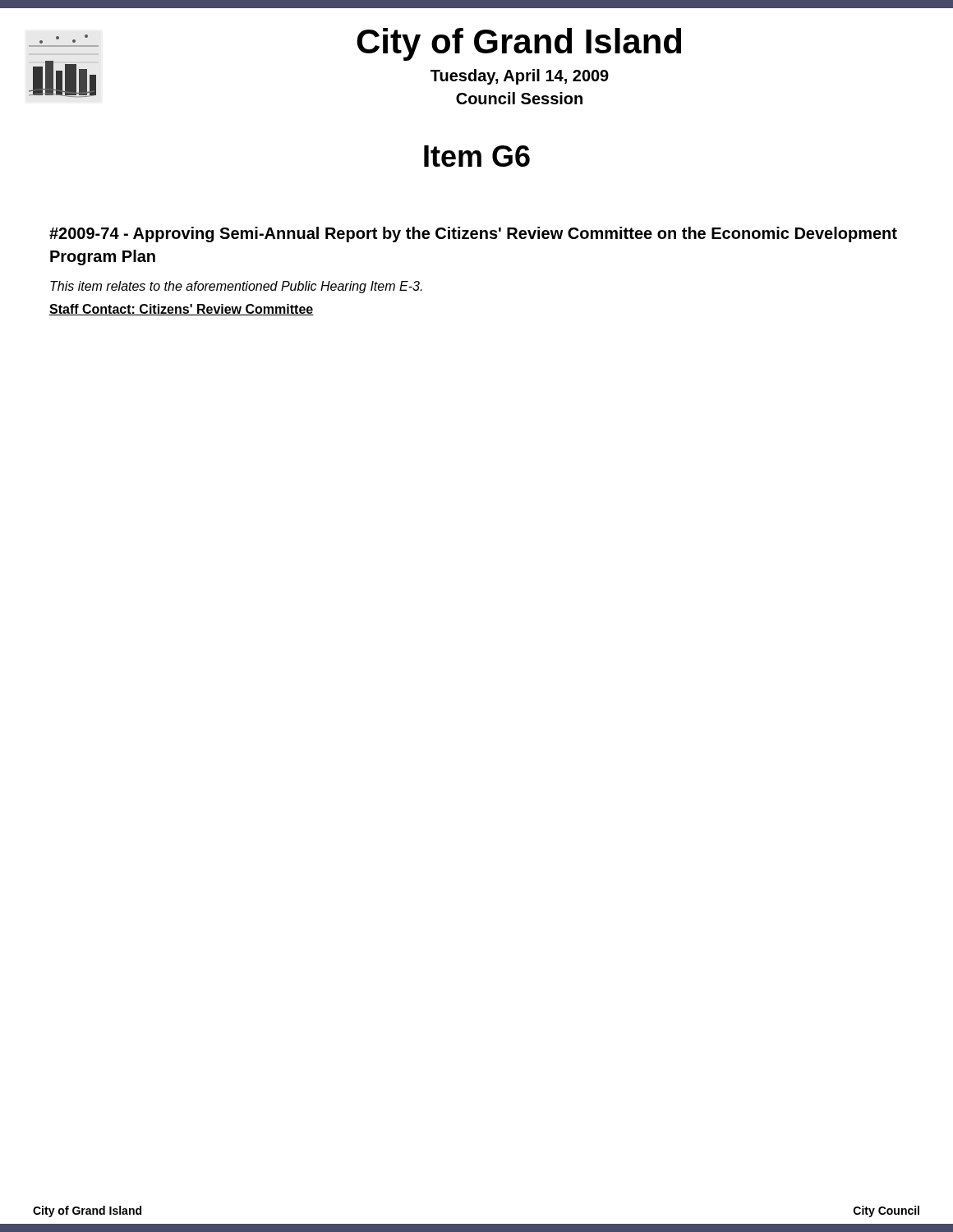Image resolution: width=953 pixels, height=1232 pixels.
Task: Locate the block starting "Item G6"
Action: pos(476,157)
